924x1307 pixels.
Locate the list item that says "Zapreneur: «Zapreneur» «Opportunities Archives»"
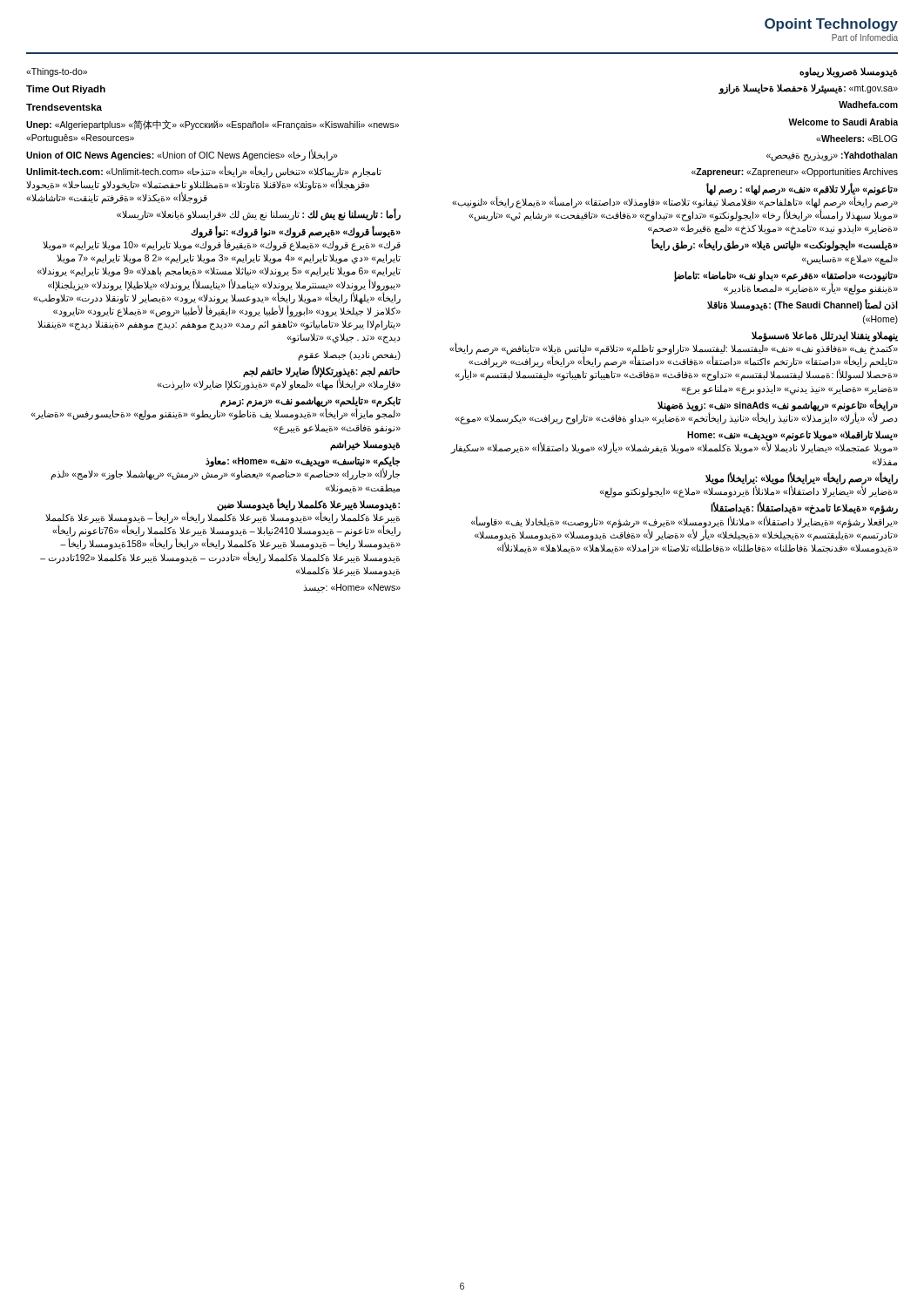tap(794, 172)
